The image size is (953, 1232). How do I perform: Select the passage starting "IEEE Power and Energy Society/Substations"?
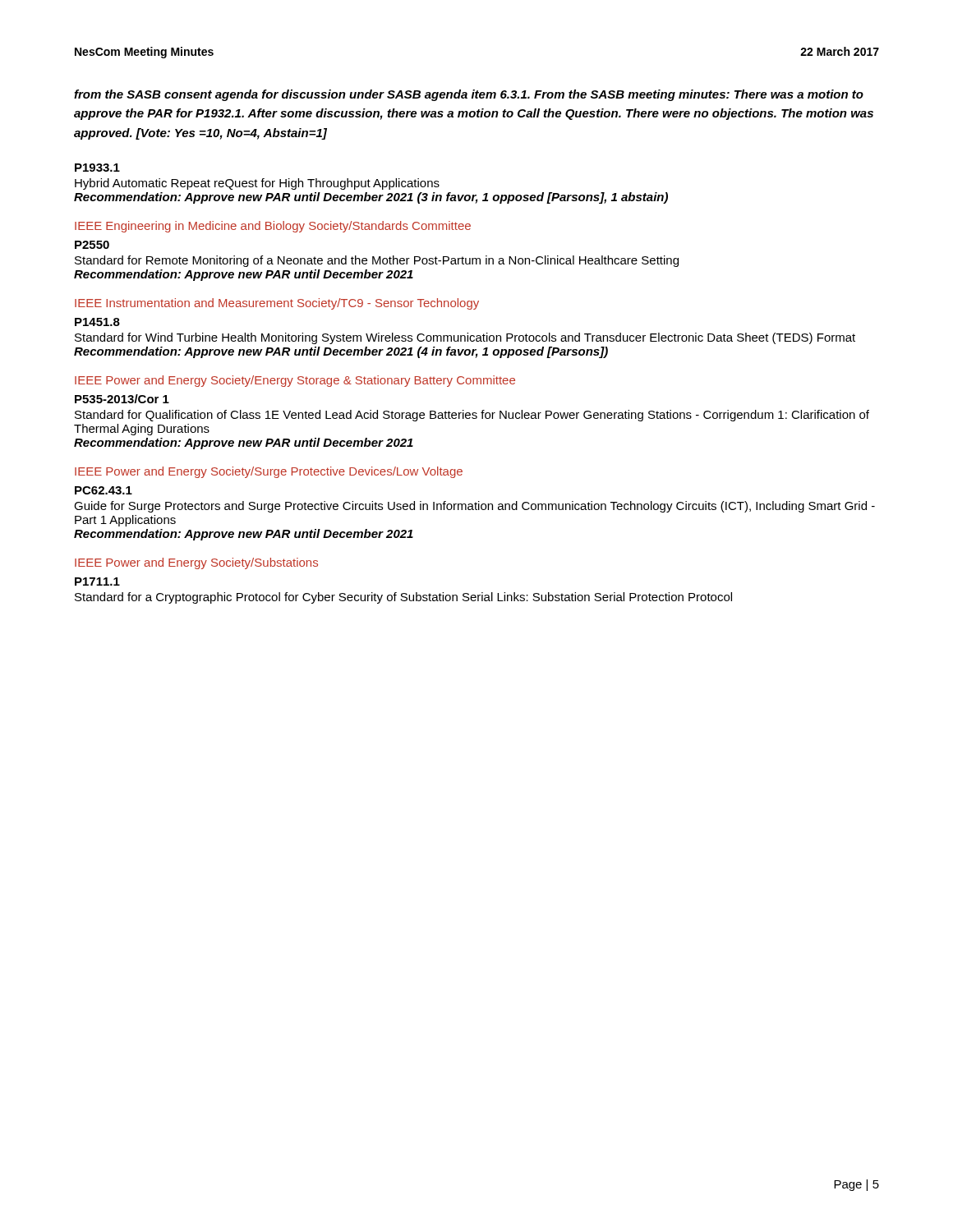coord(196,562)
